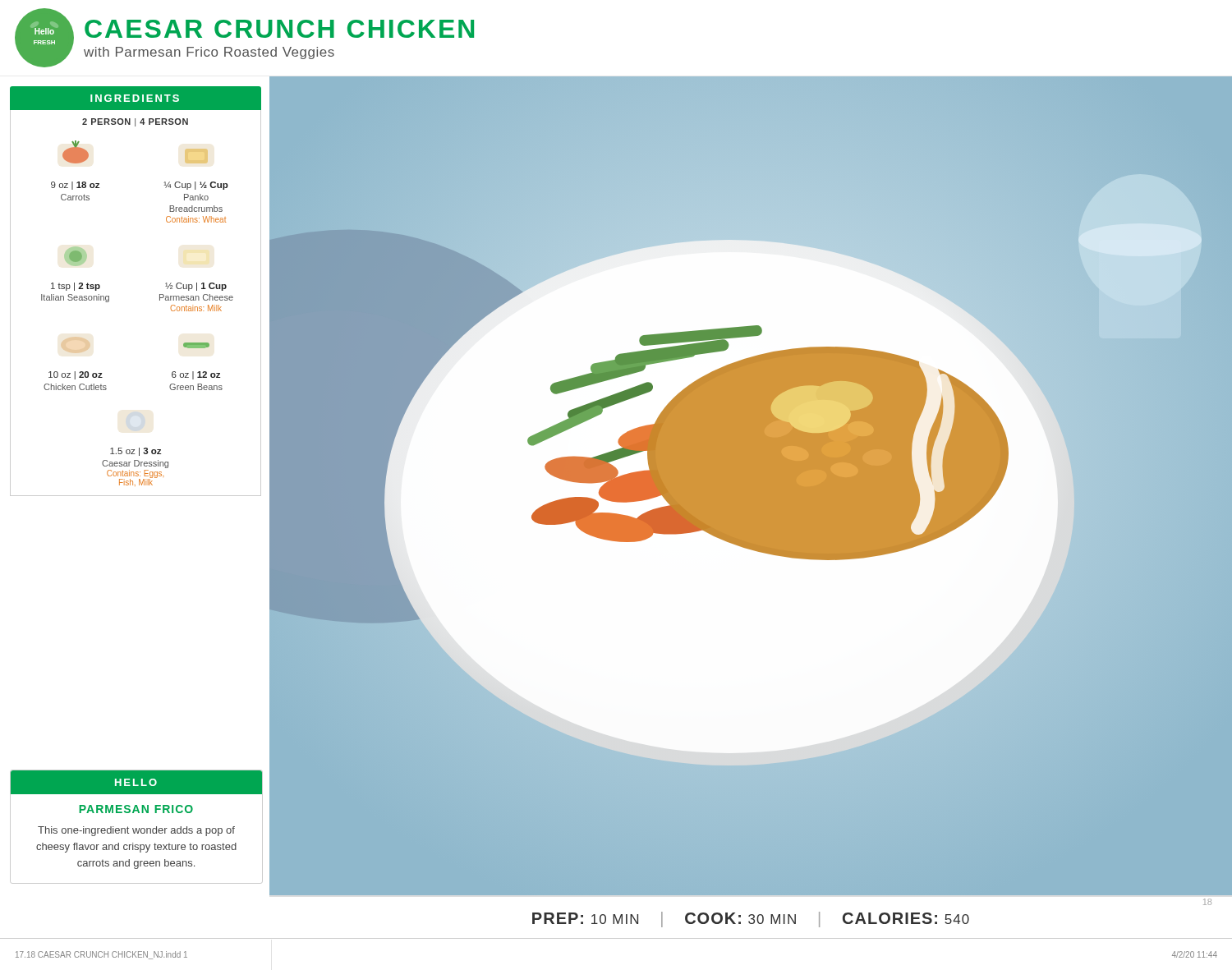1232x970 pixels.
Task: Point to the region starting "5 oz | 3 oz Caesar Dressing Contains:"
Action: point(136,444)
